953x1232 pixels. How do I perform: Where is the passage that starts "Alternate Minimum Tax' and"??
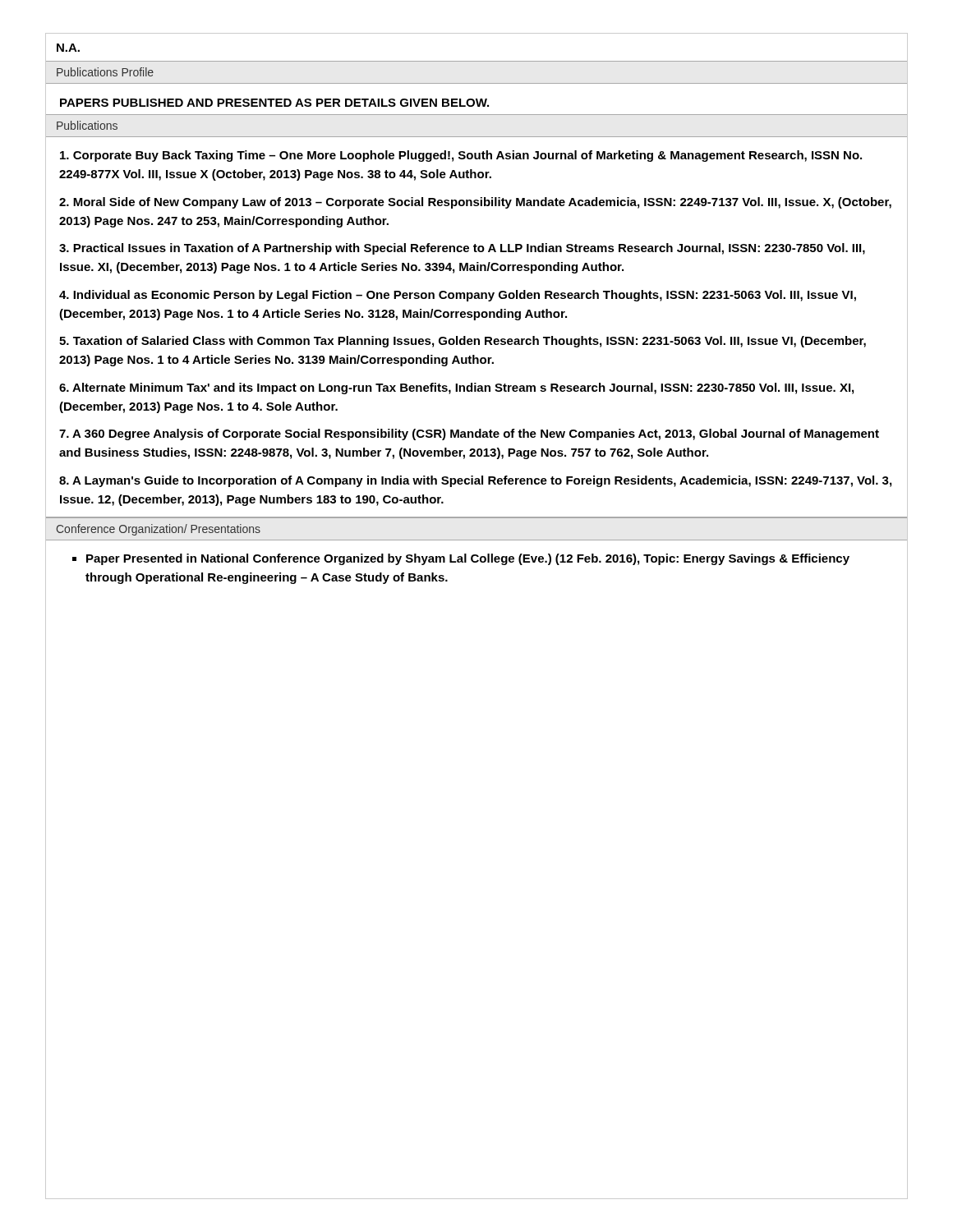(x=457, y=396)
